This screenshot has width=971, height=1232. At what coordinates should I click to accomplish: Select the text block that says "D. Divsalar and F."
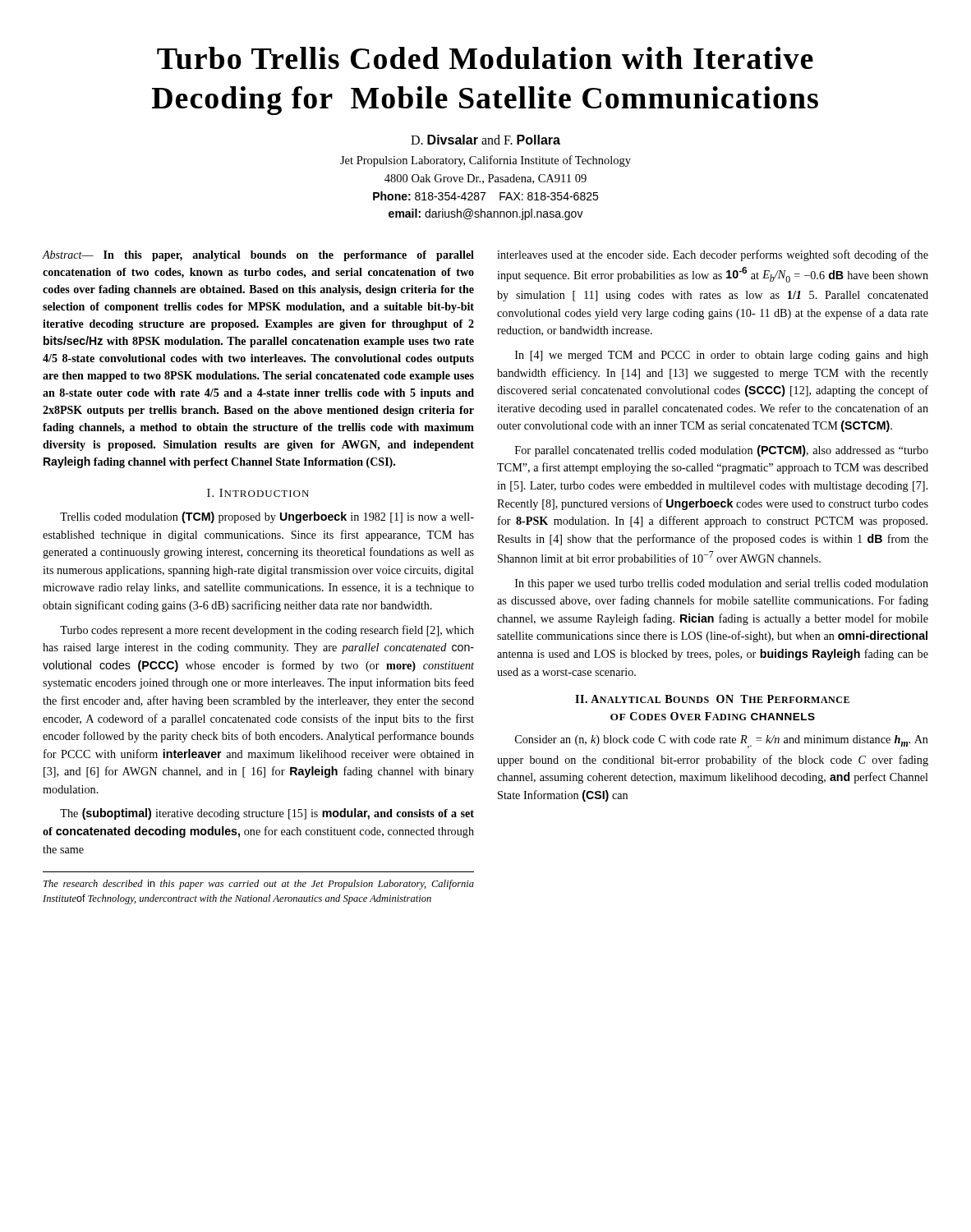(486, 177)
